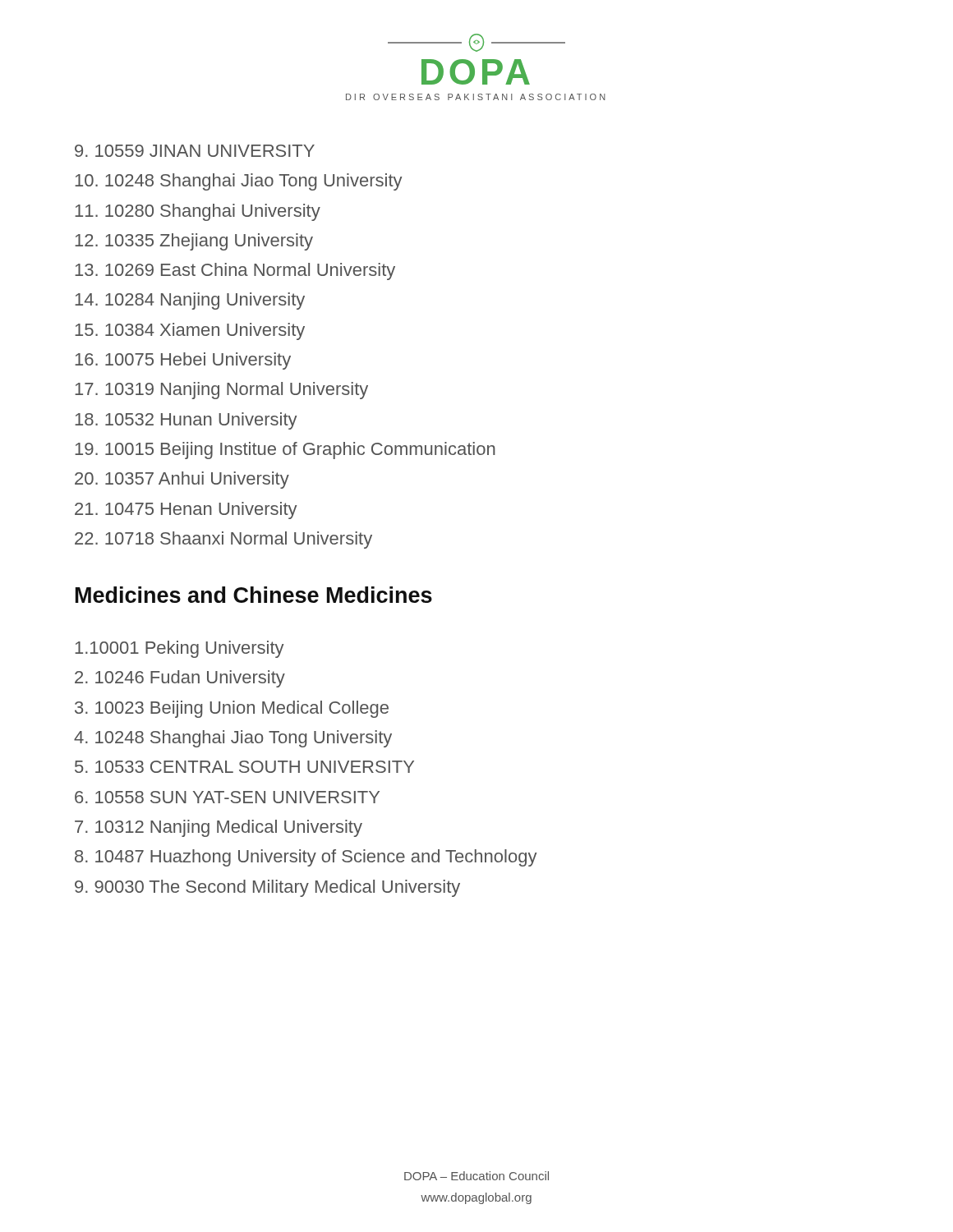The width and height of the screenshot is (953, 1232).
Task: Navigate to the text block starting "9. 10559 JINAN UNIVERSITY"
Action: coord(195,151)
